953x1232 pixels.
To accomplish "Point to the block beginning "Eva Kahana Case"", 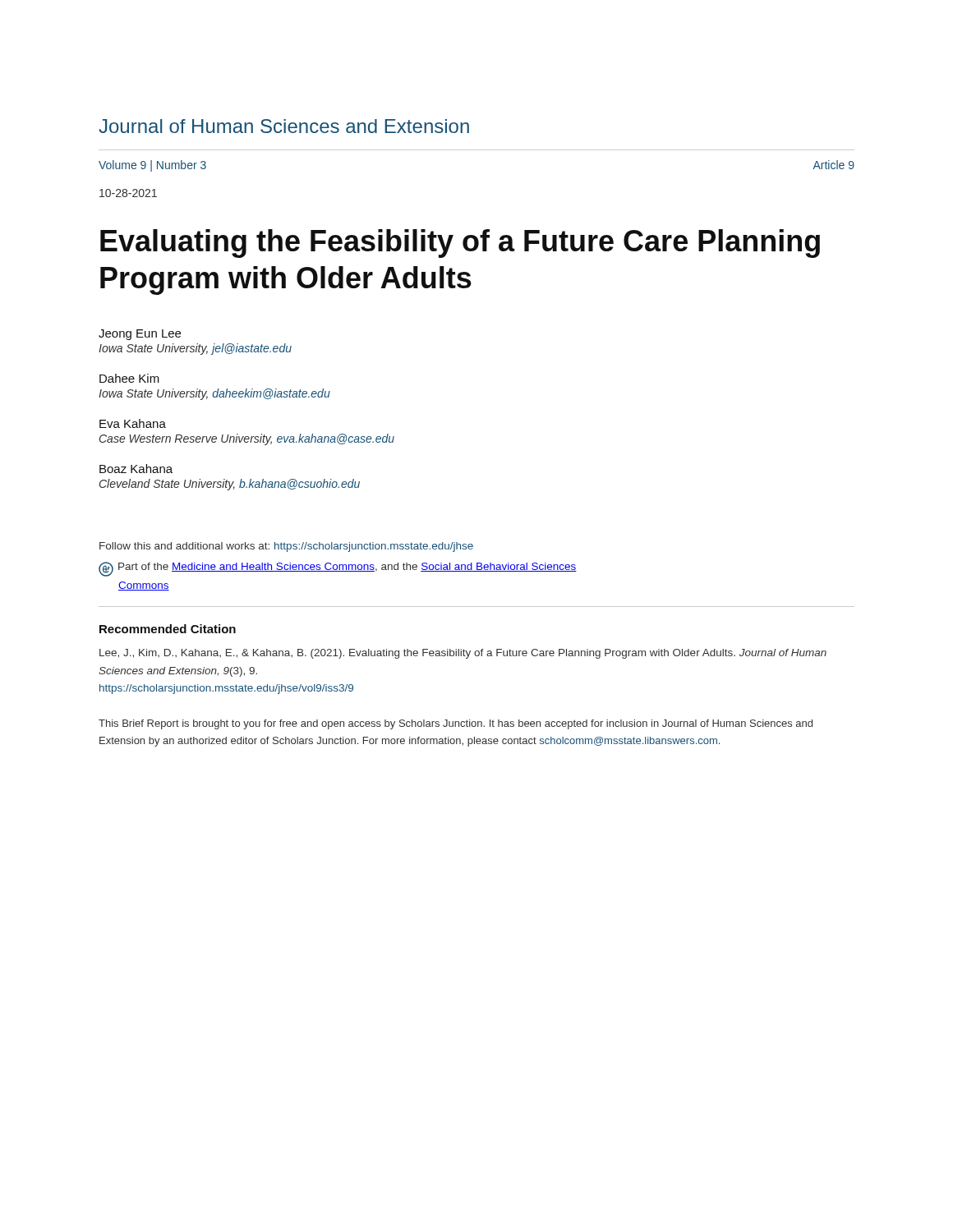I will pyautogui.click(x=133, y=423).
